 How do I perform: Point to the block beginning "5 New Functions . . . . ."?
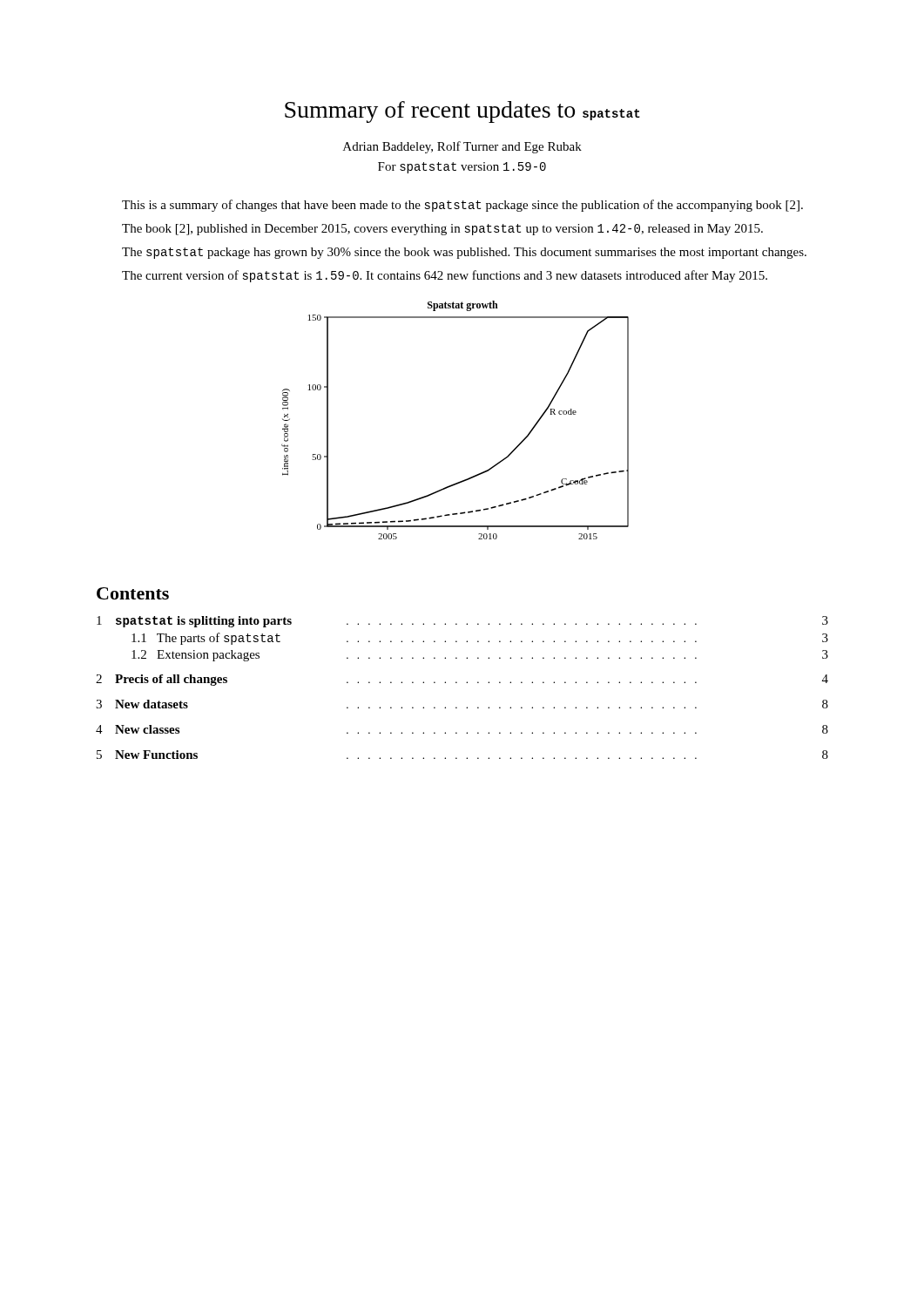click(x=462, y=755)
